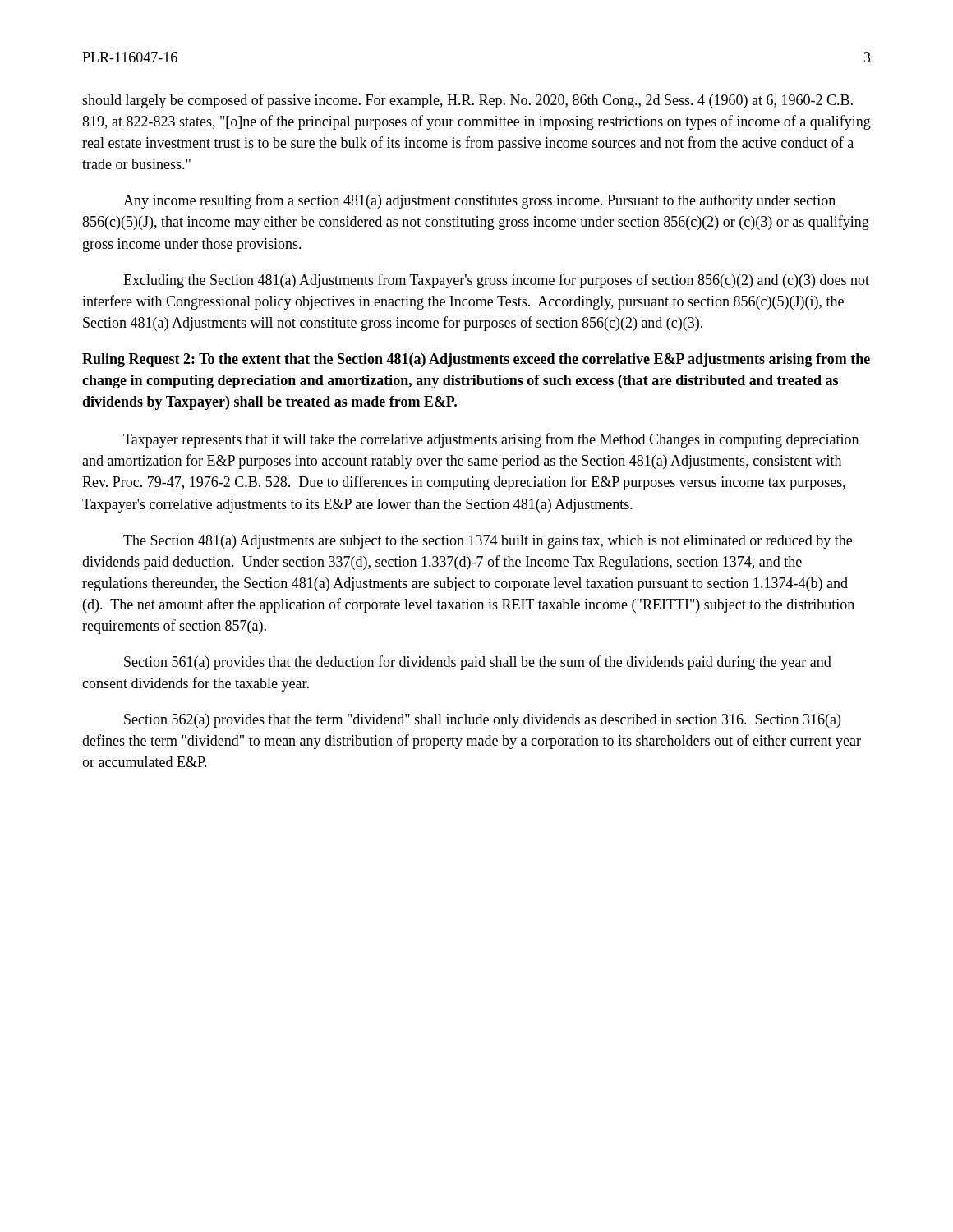Locate the text block that says "The Section 481(a) Adjustments are"
The height and width of the screenshot is (1232, 953).
coord(468,583)
